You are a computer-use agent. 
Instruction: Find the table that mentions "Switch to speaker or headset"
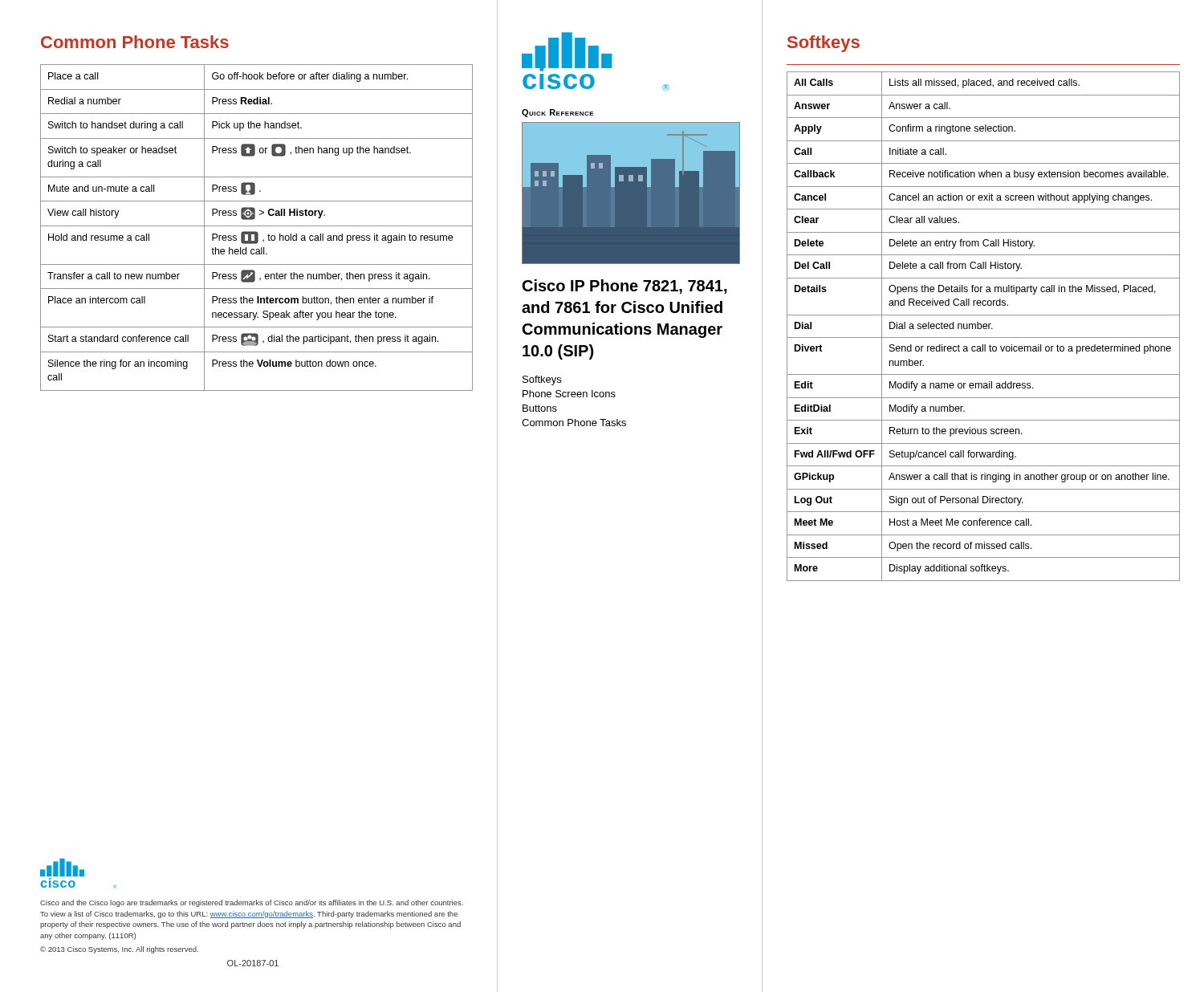[x=256, y=227]
